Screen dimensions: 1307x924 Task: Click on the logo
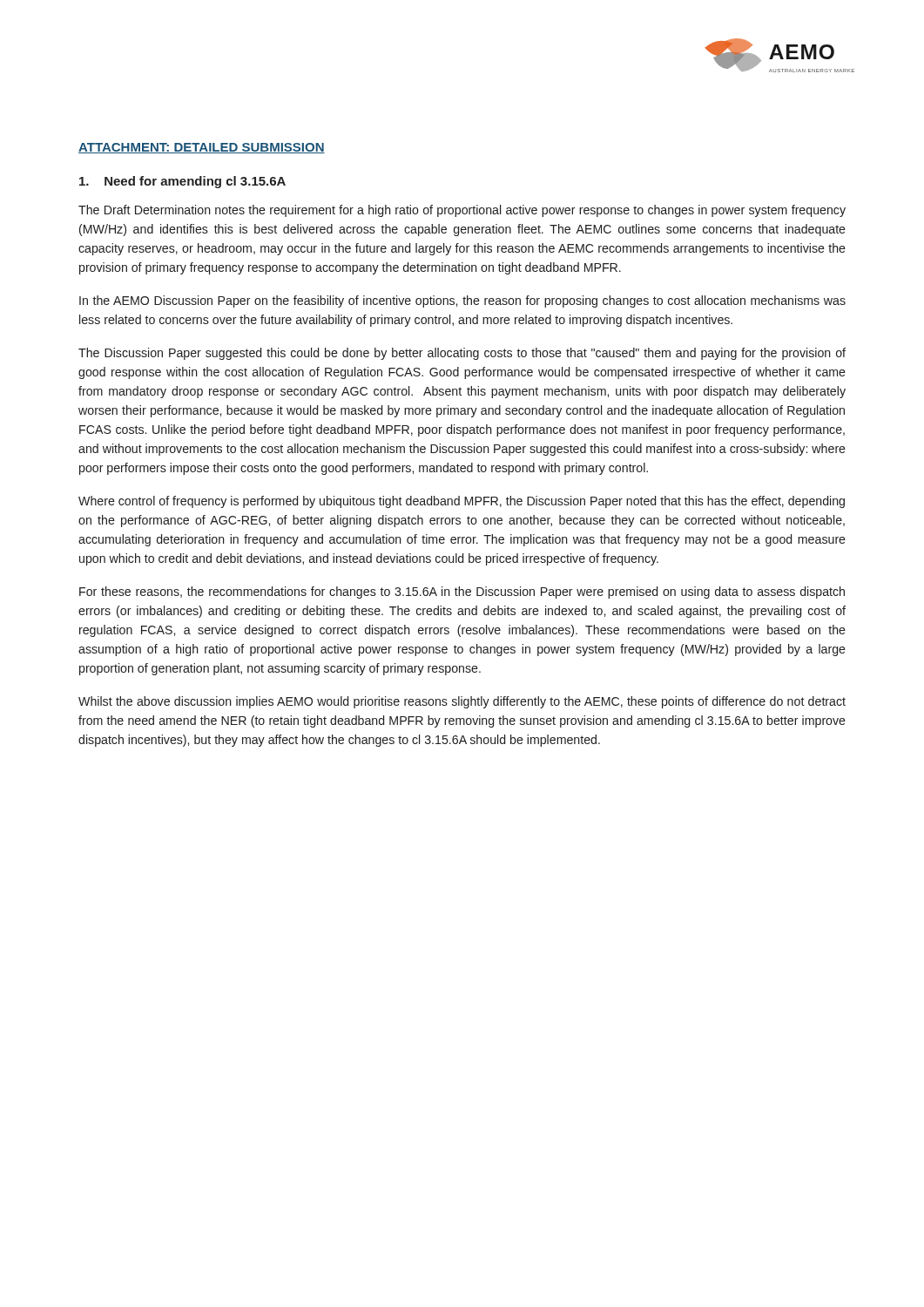pyautogui.click(x=776, y=65)
